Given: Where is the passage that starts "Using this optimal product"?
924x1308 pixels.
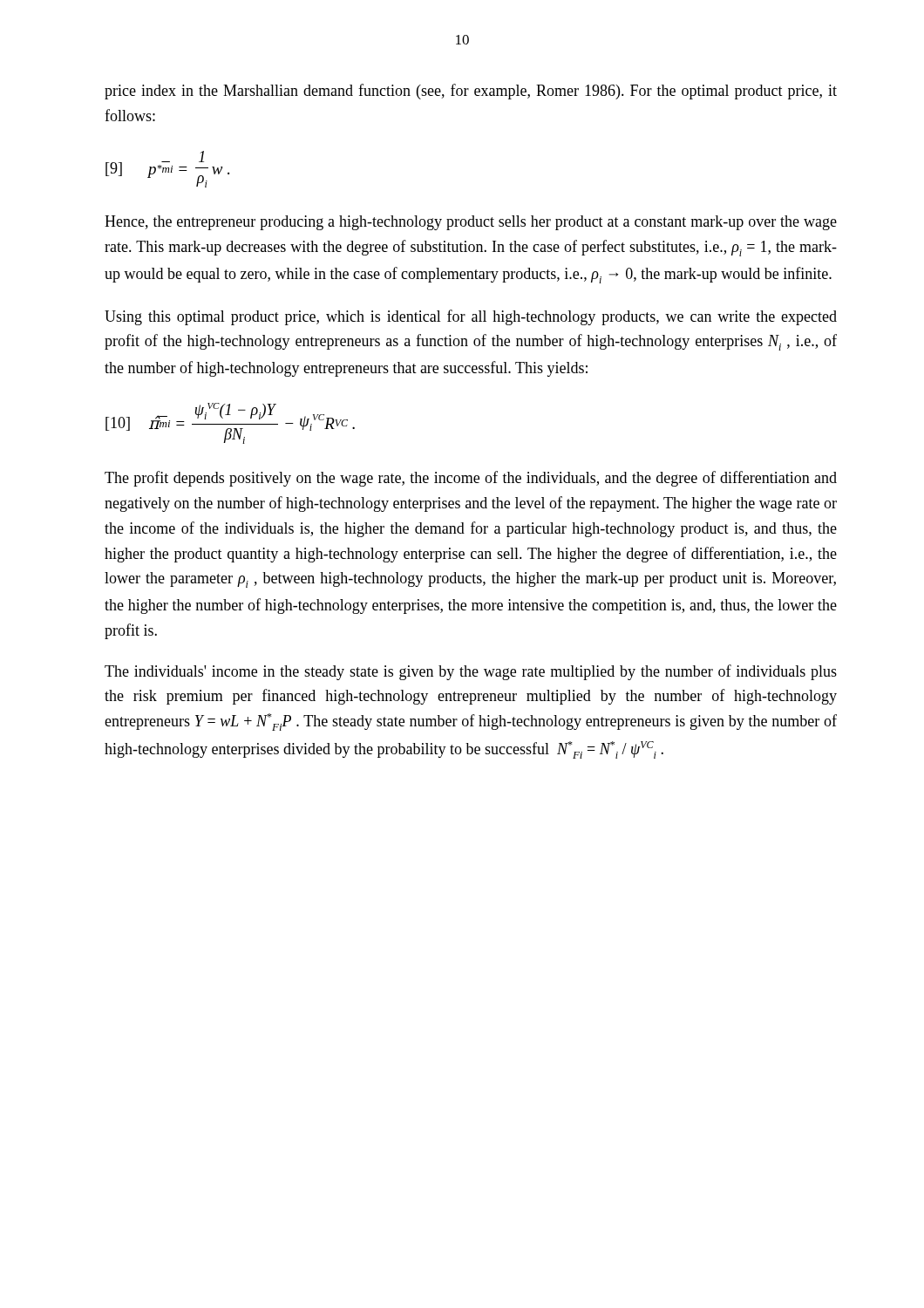Looking at the screenshot, I should coord(471,342).
